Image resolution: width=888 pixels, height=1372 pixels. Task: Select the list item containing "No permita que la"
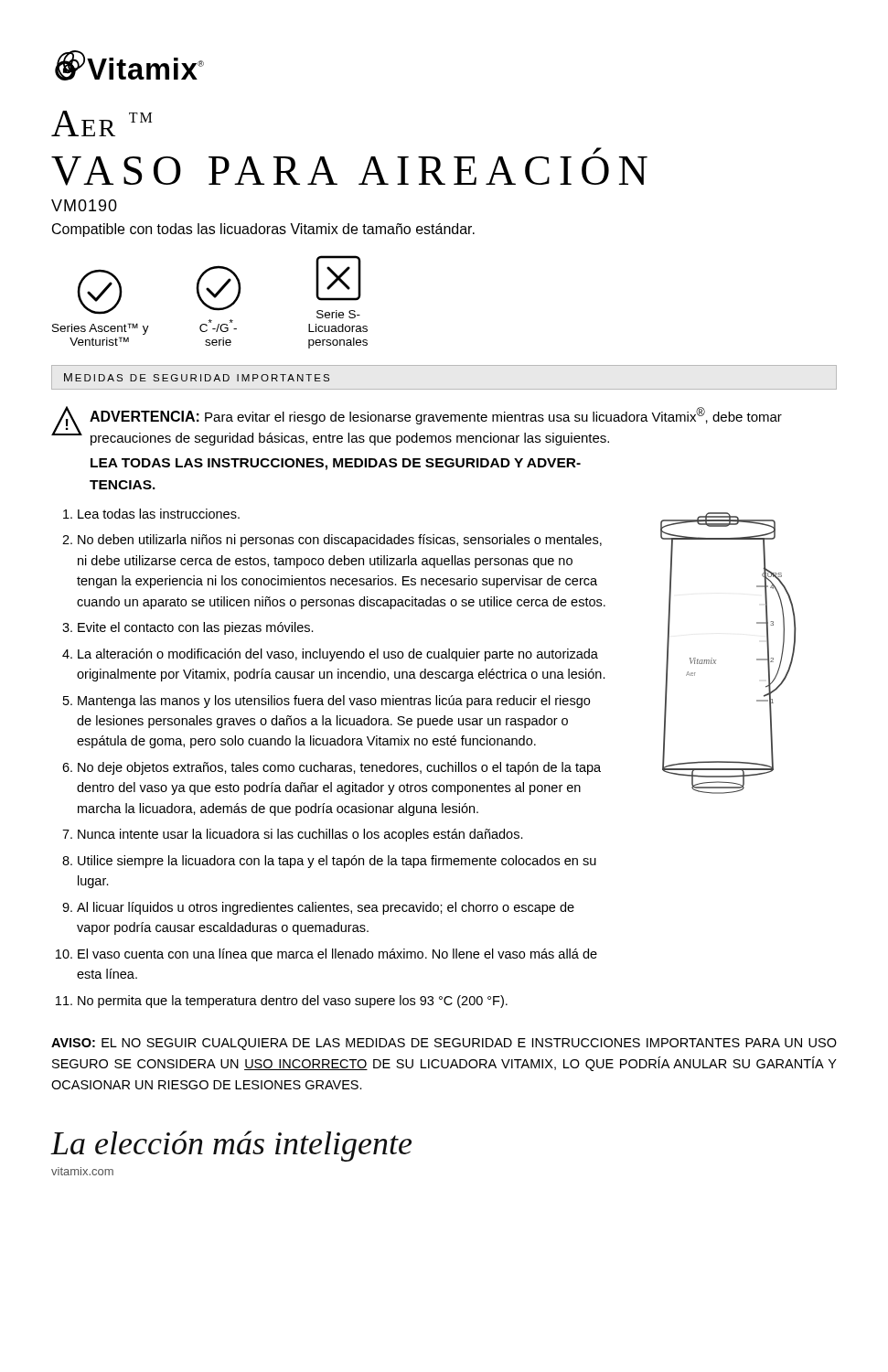pos(293,1000)
